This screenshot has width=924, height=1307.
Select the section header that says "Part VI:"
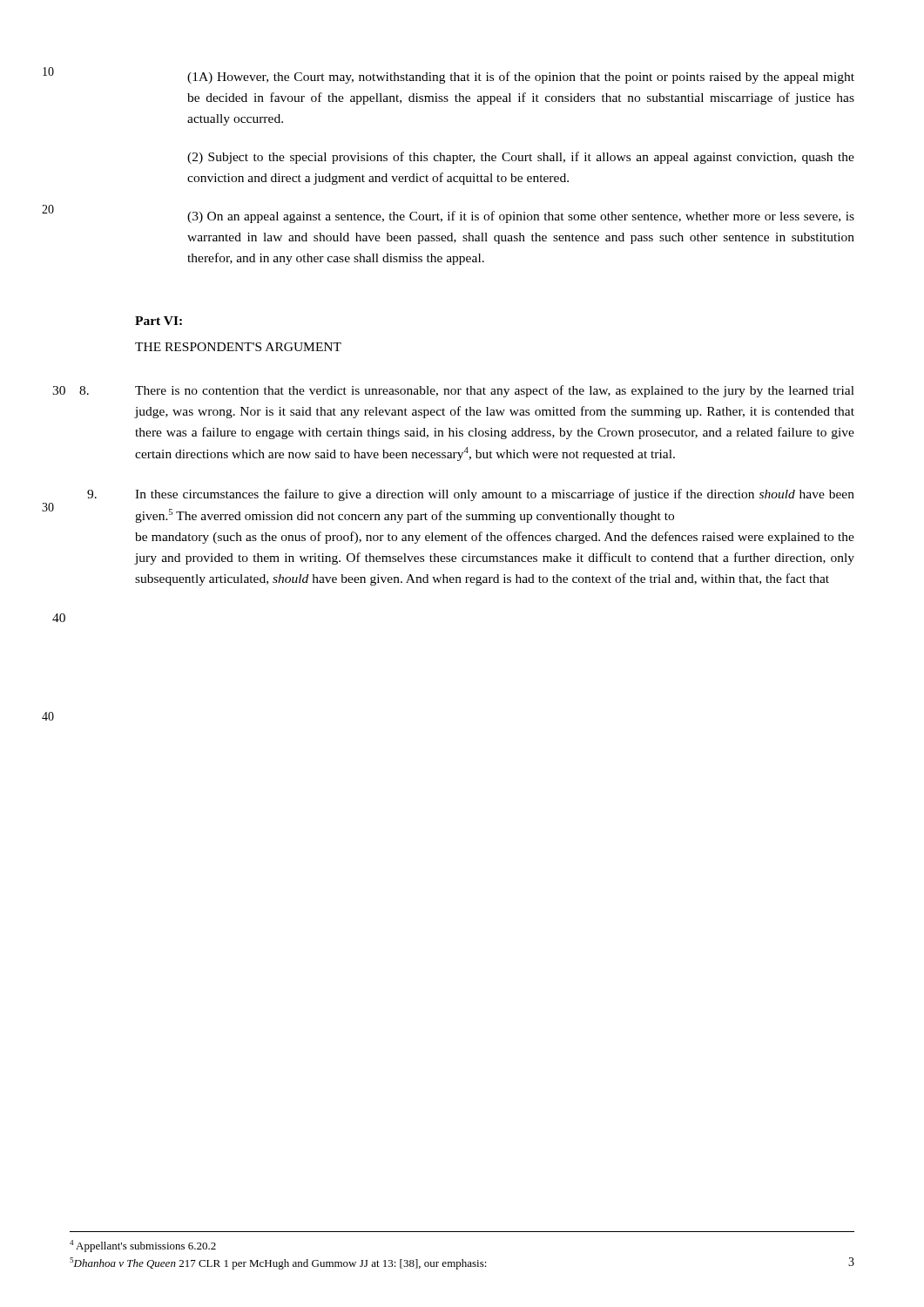point(159,320)
